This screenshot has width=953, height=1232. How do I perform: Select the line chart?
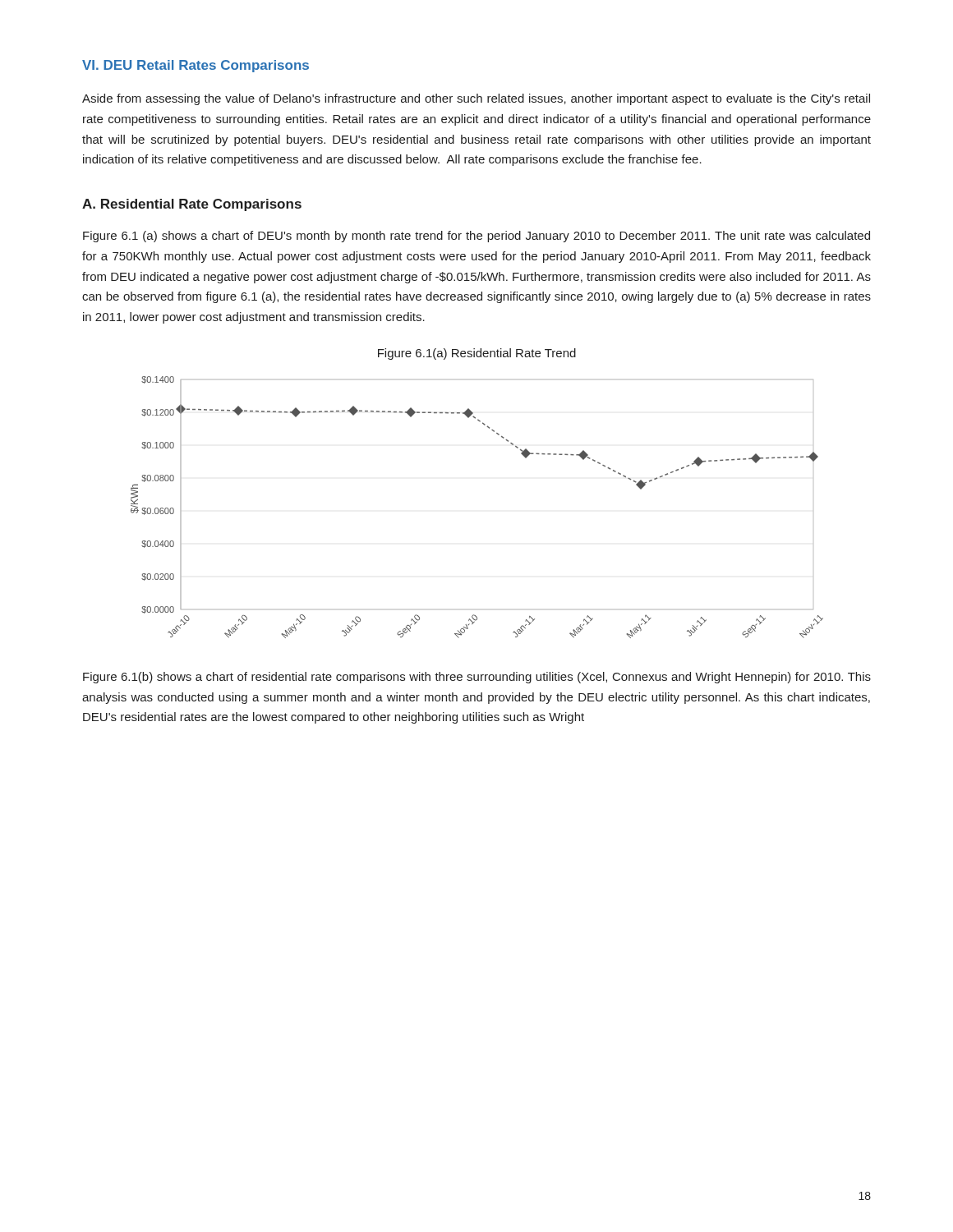coord(476,511)
